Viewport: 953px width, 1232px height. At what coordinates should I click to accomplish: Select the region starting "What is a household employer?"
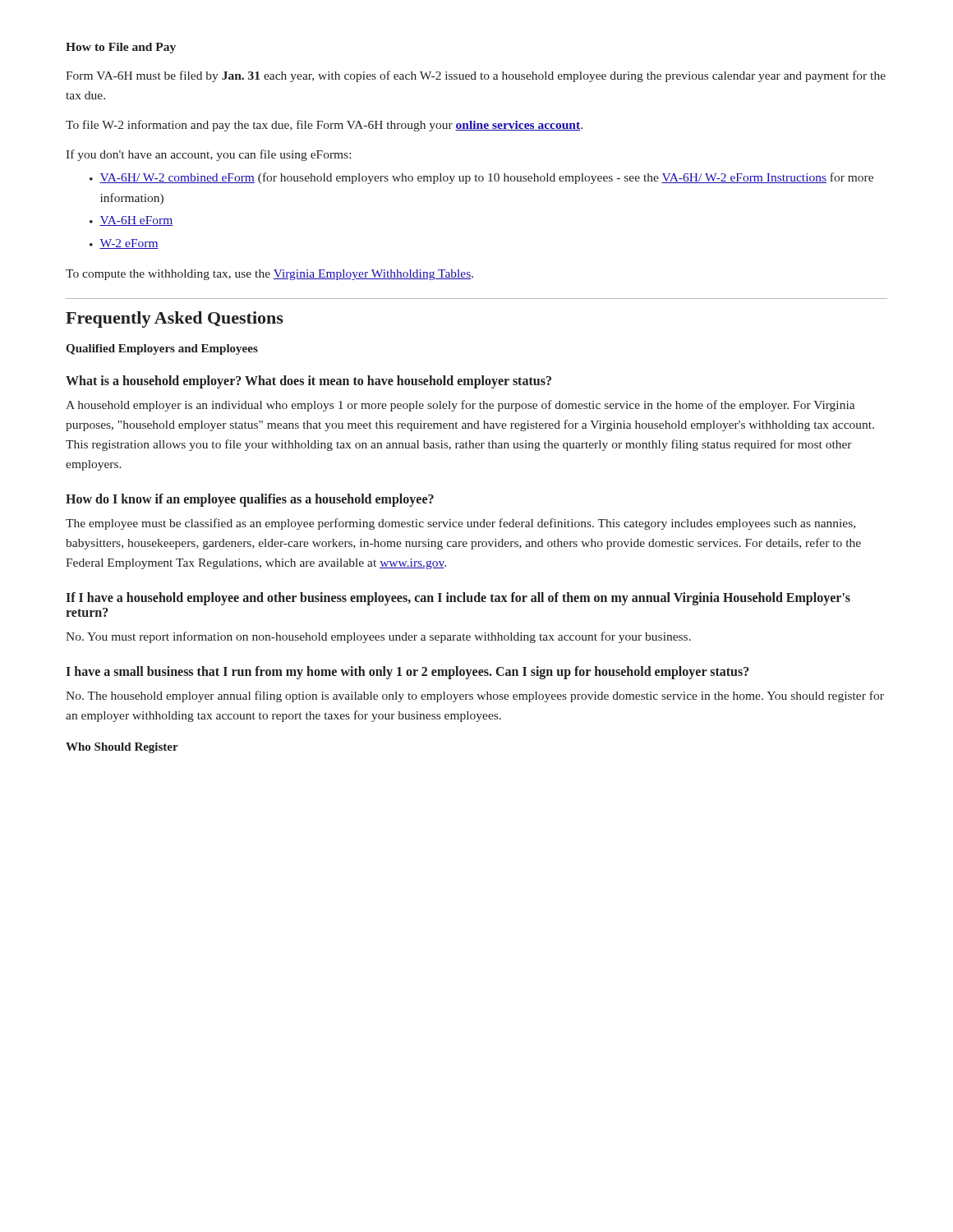pos(309,381)
